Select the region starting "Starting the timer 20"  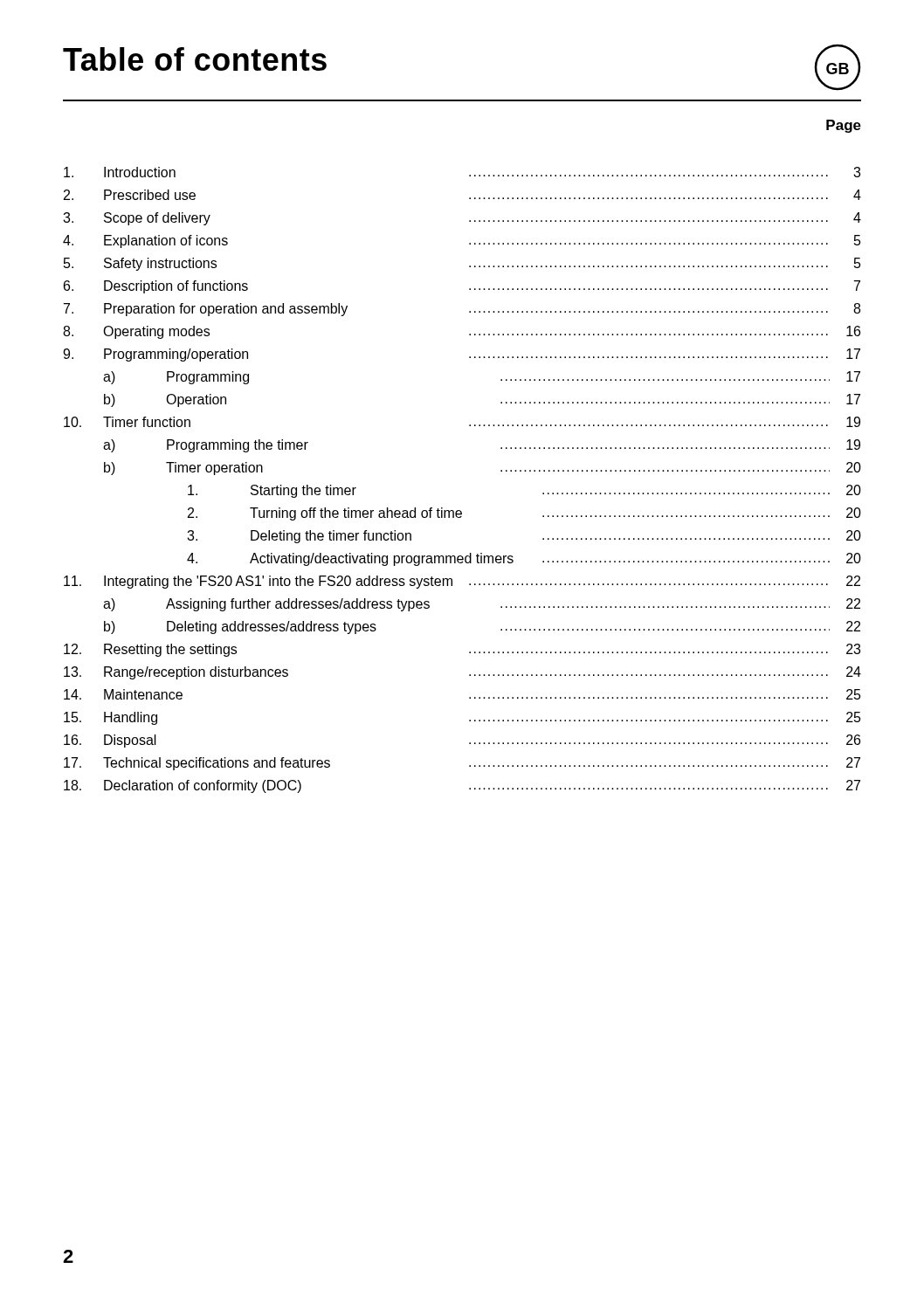(191, 491)
